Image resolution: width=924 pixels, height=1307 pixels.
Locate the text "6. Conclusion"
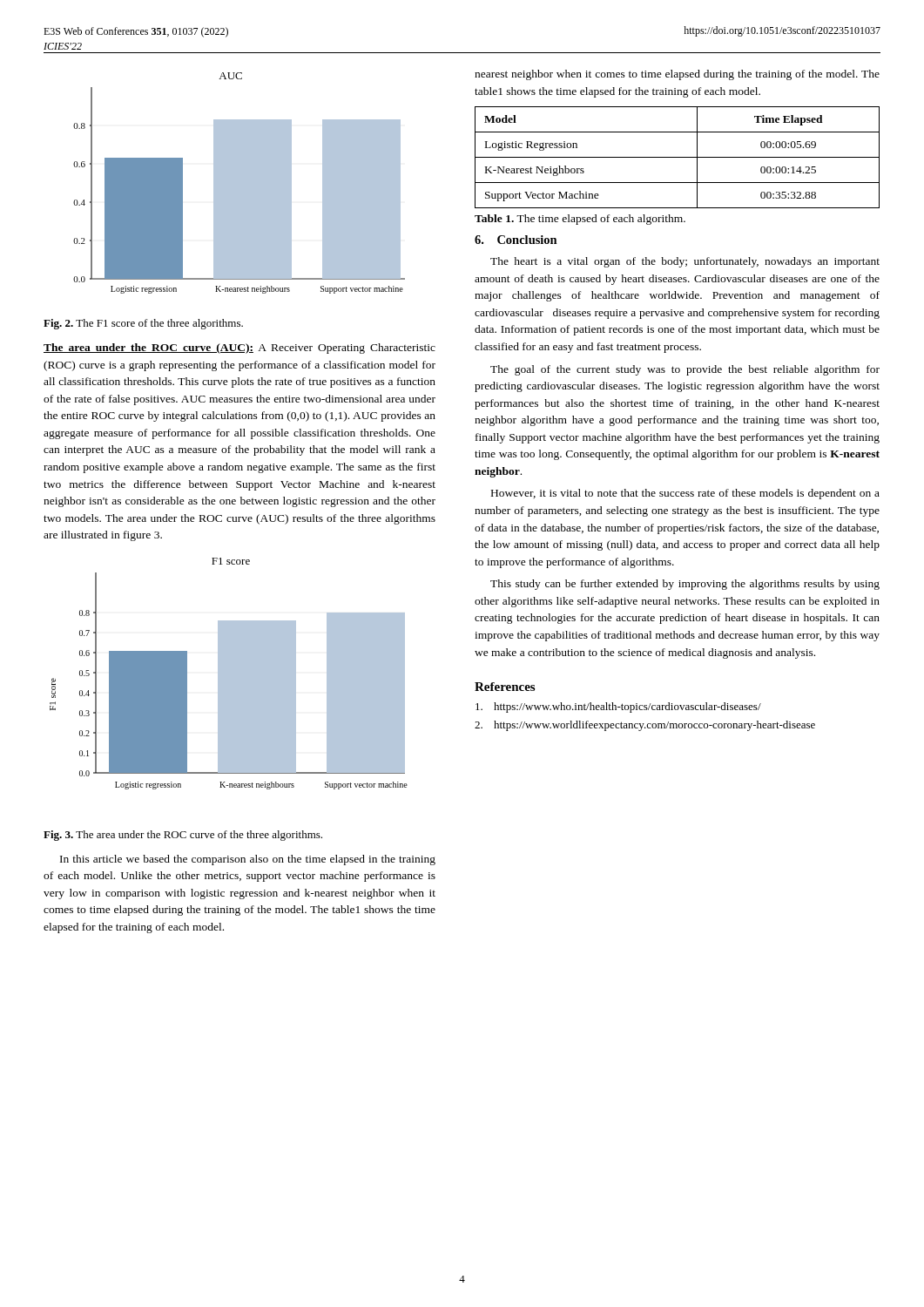point(516,240)
